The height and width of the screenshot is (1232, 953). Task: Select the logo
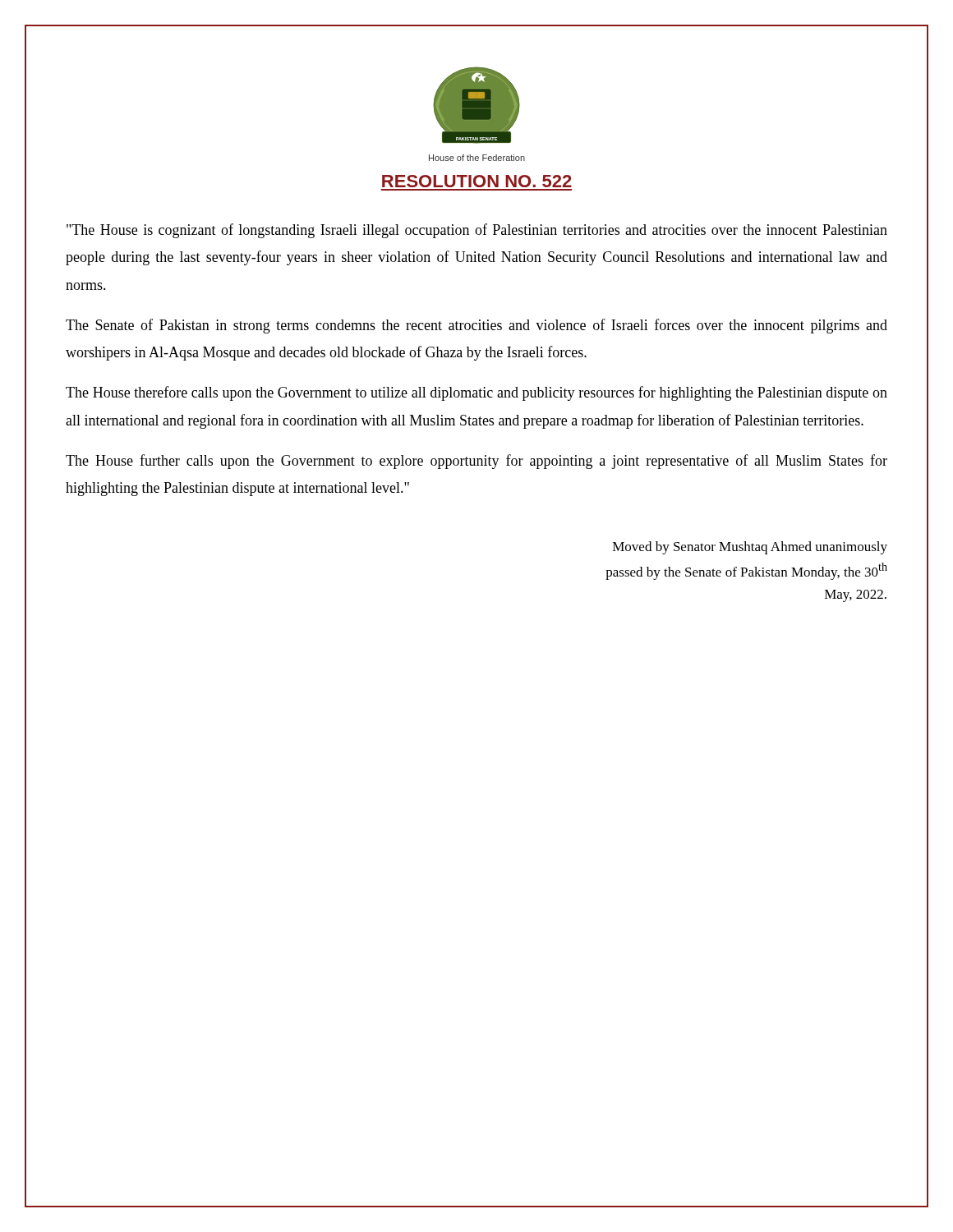476,102
